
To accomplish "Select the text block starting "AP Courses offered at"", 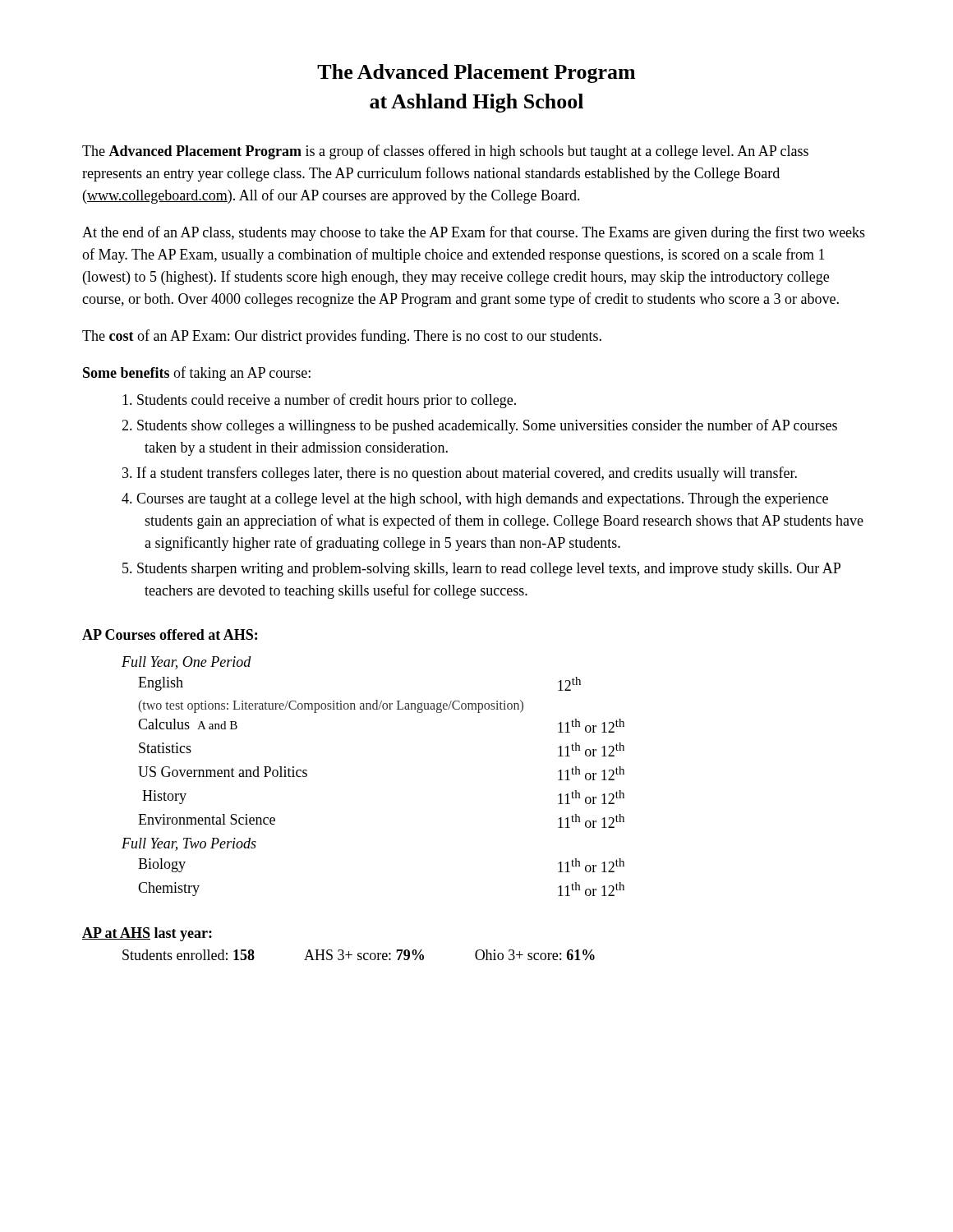I will tap(170, 635).
